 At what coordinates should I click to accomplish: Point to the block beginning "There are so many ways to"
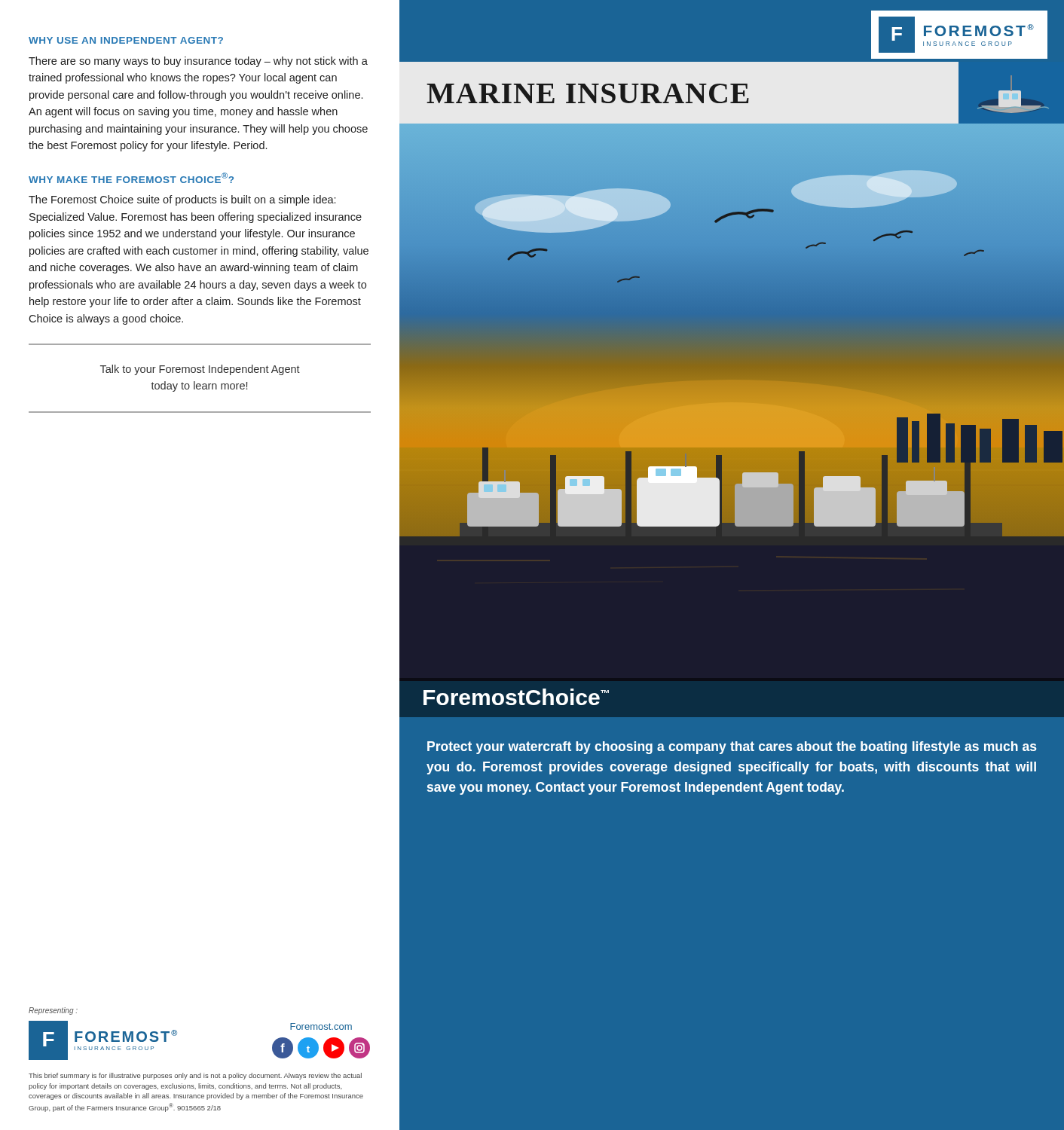coord(198,103)
